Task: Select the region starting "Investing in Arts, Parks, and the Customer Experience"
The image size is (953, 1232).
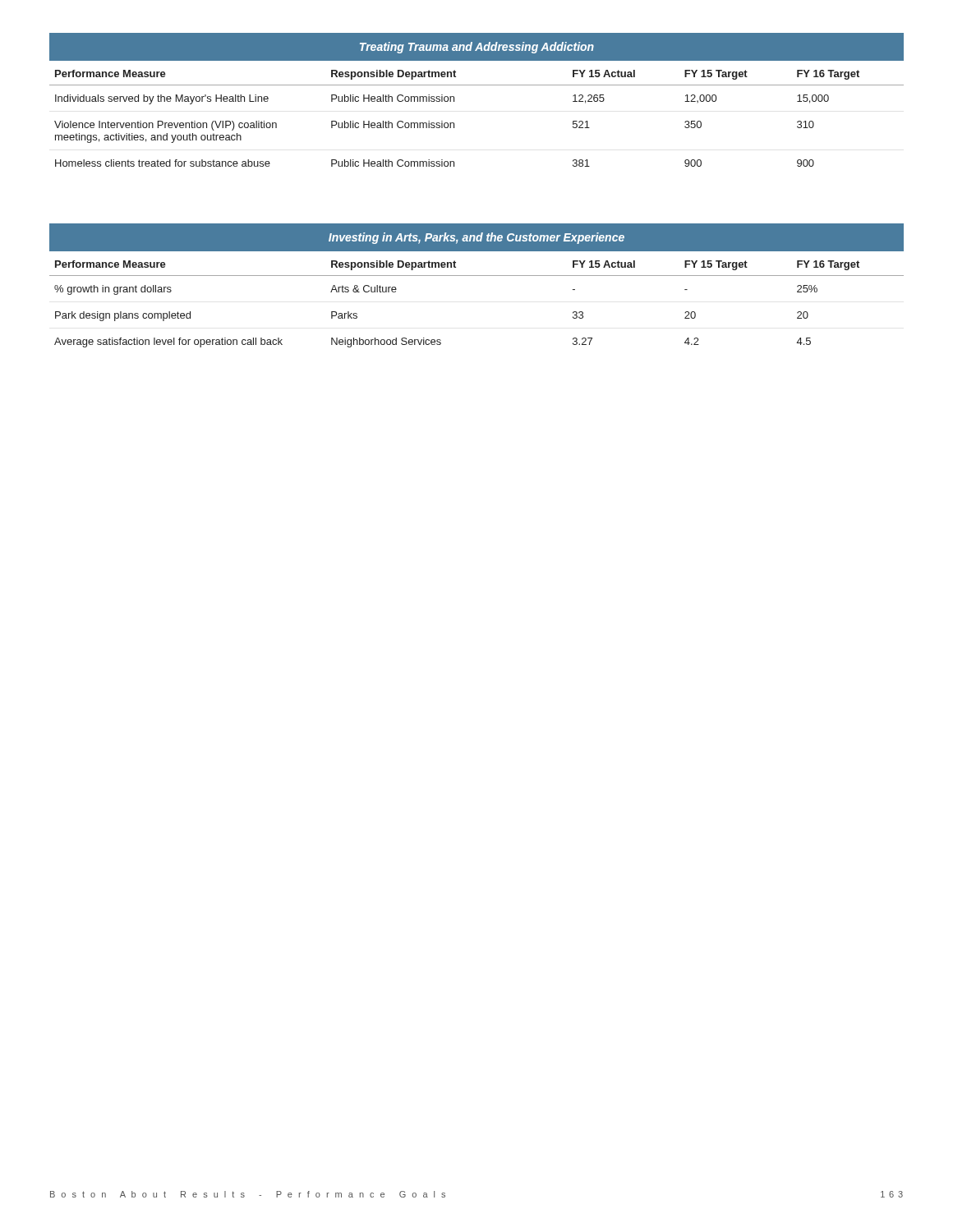Action: tap(476, 237)
